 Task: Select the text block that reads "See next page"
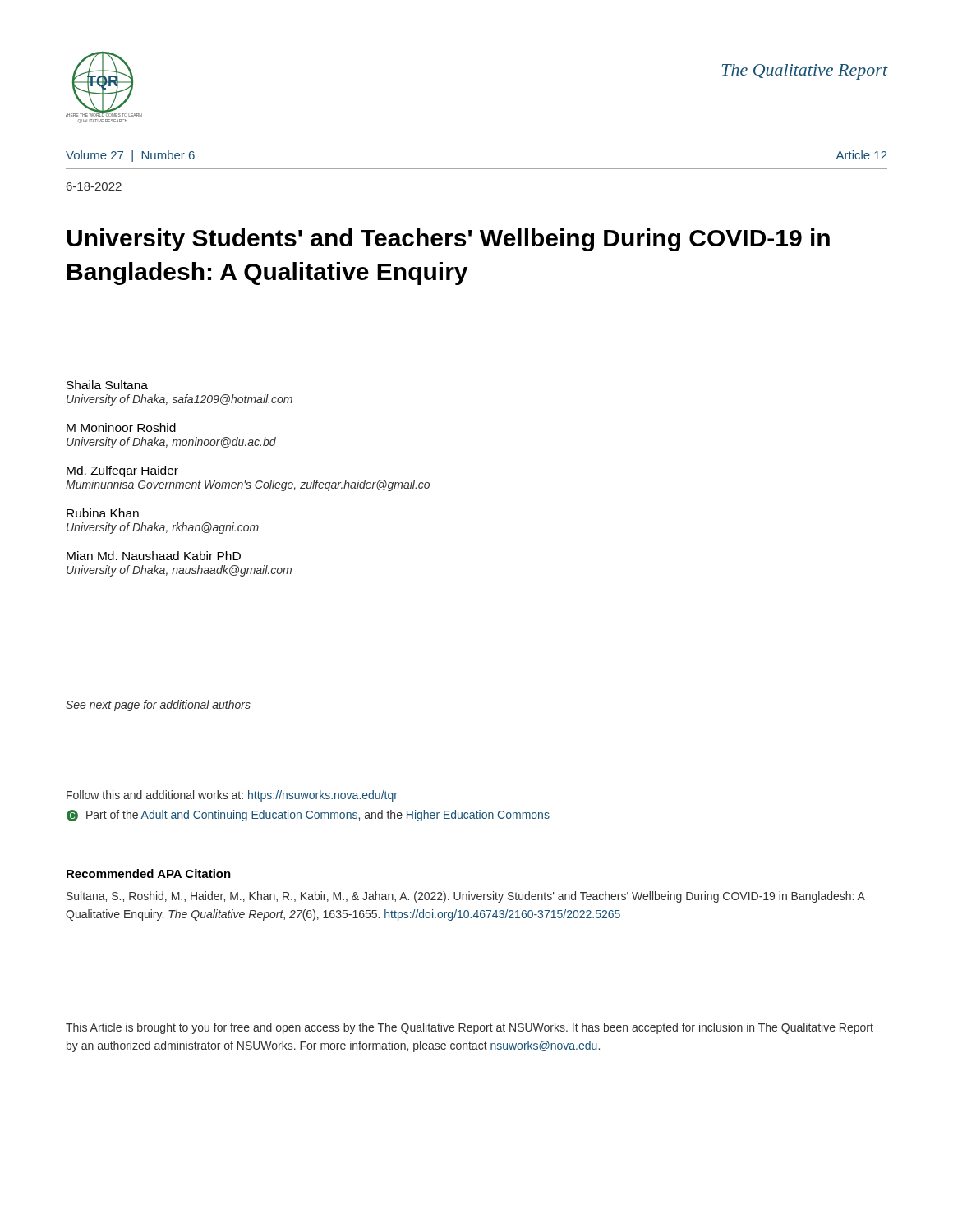point(158,705)
